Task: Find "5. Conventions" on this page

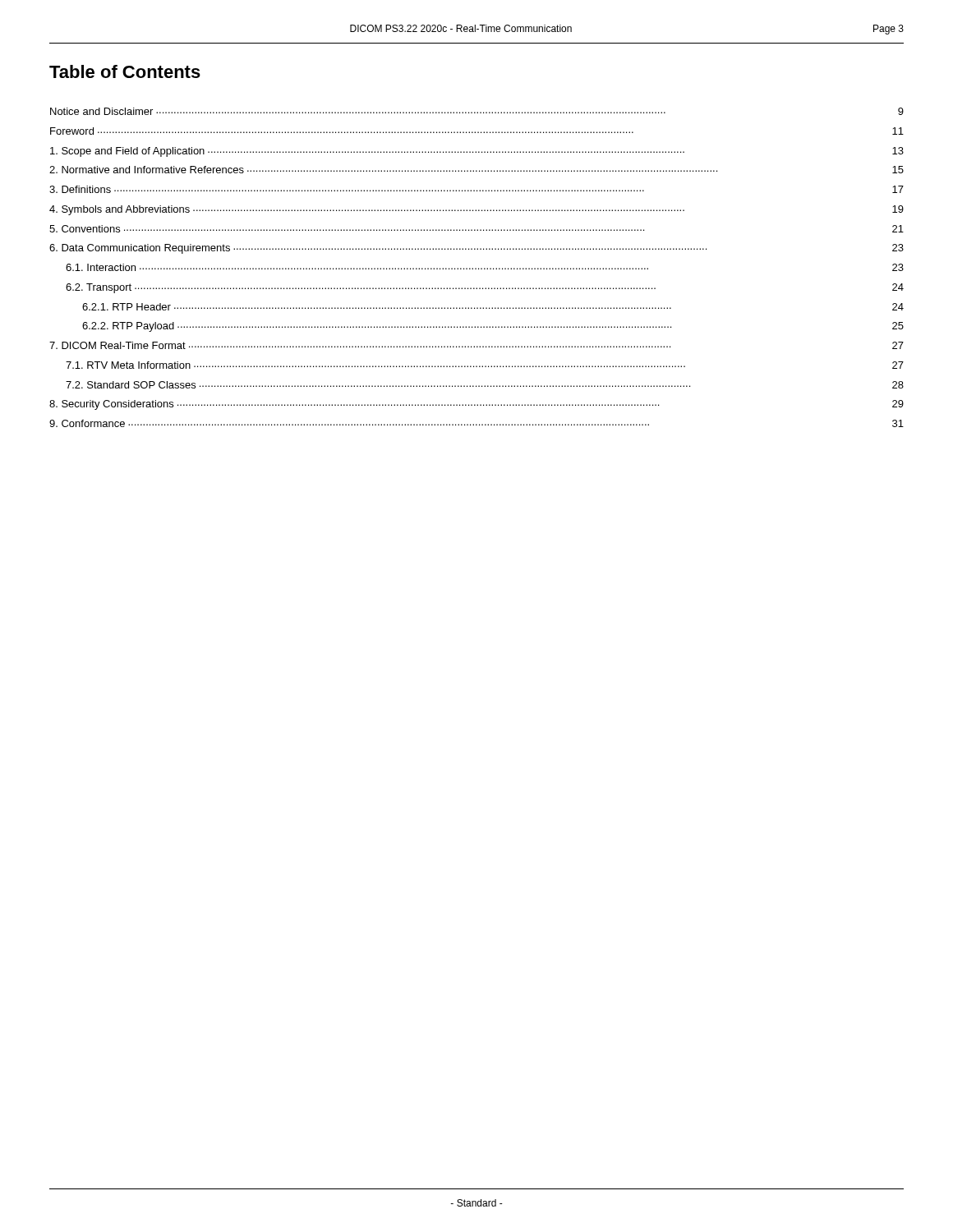Action: [x=476, y=229]
